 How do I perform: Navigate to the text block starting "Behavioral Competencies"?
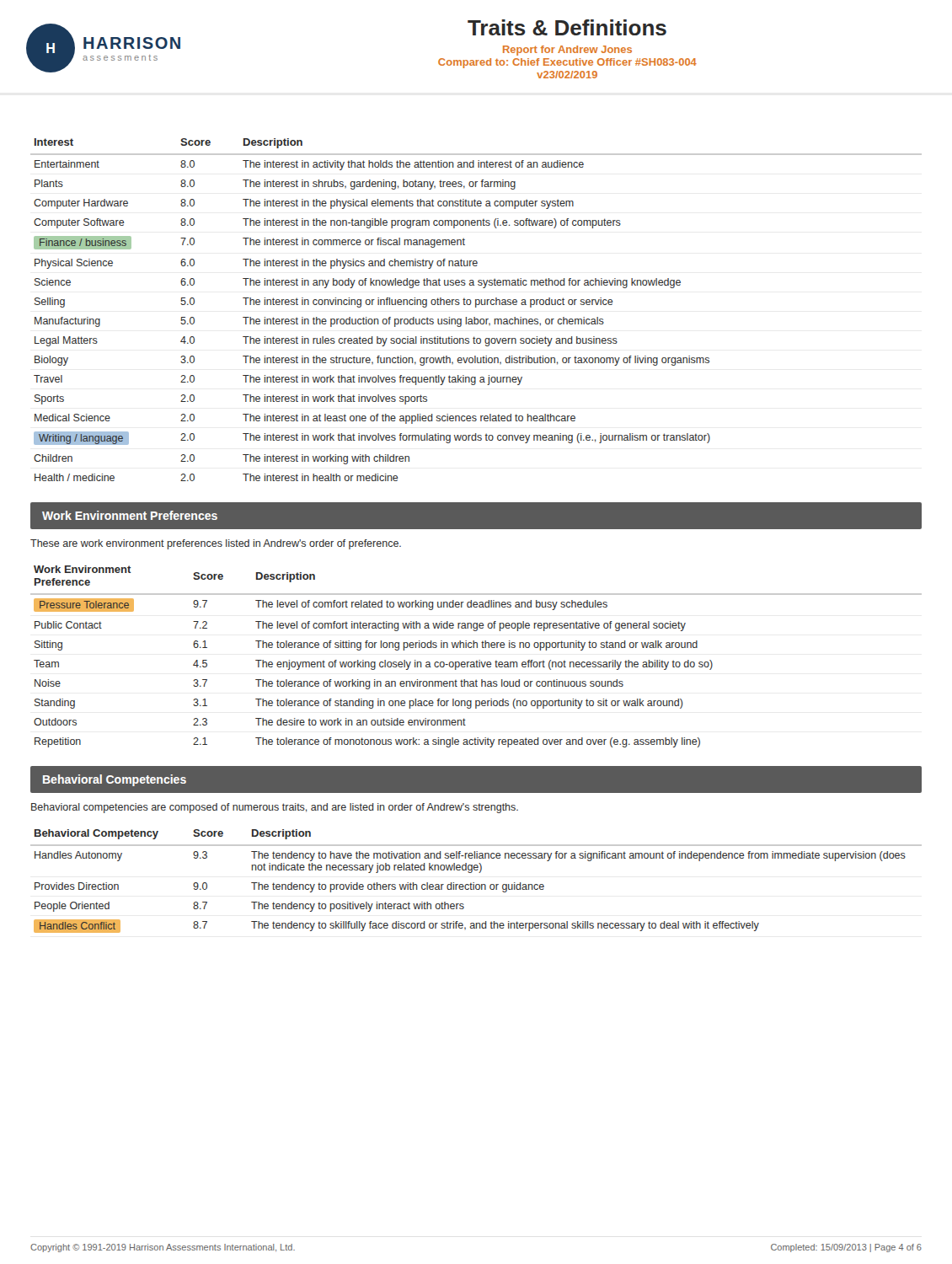click(114, 779)
